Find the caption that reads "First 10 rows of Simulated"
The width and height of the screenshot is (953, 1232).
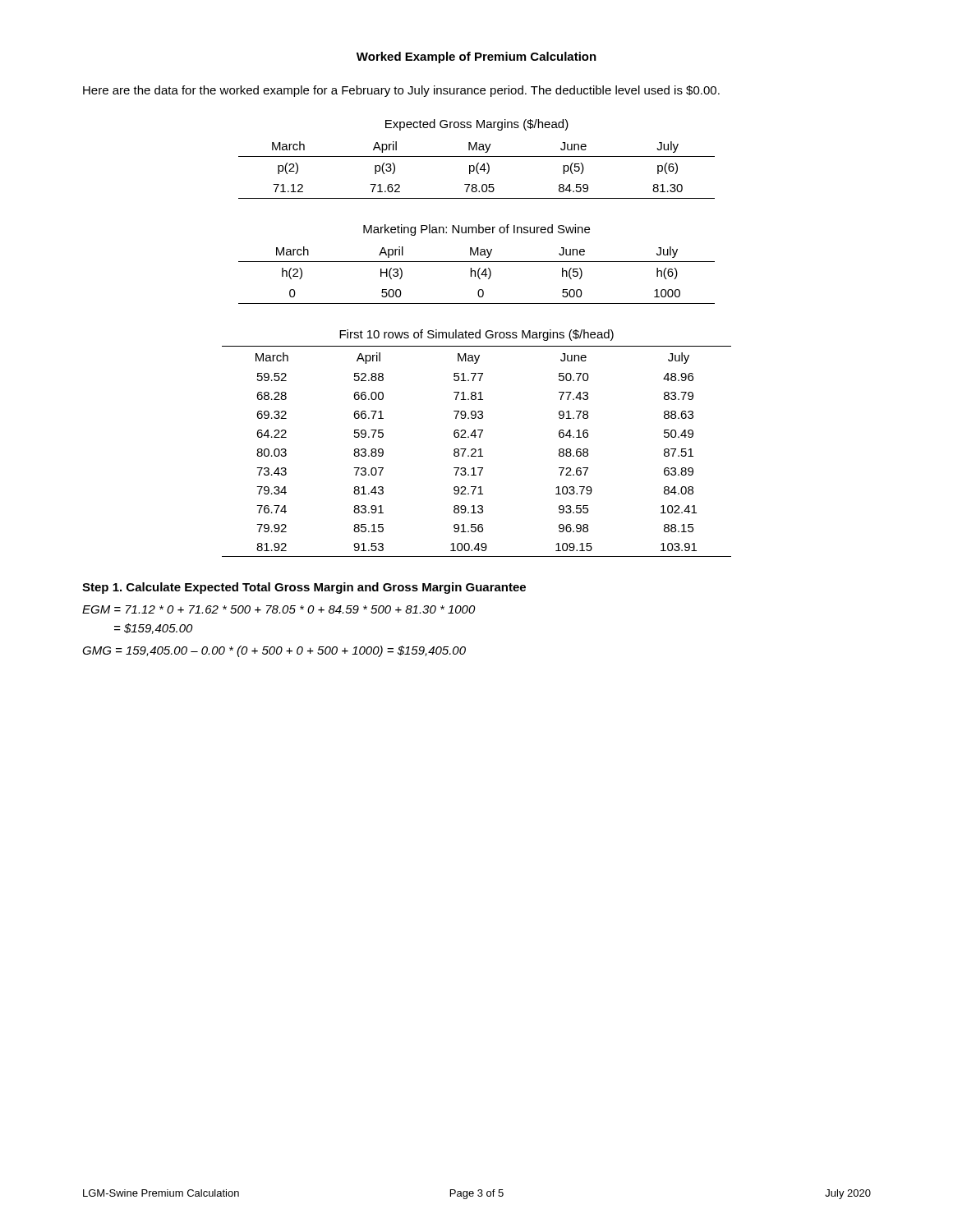coord(476,333)
